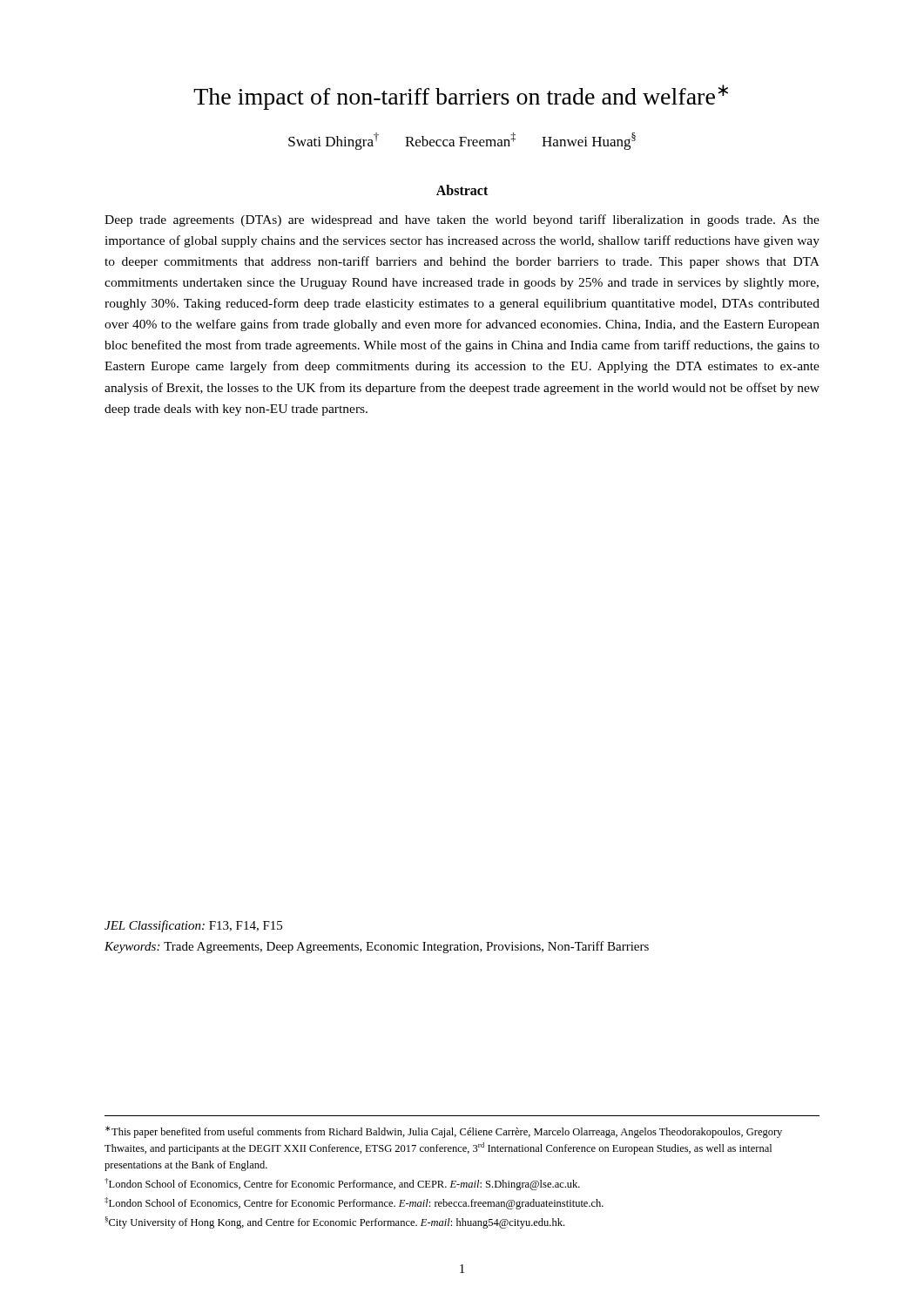This screenshot has height=1307, width=924.
Task: Click the passage that begins "JEL Classification: F13, F14, F15 Keywords: Trade"
Action: click(462, 936)
